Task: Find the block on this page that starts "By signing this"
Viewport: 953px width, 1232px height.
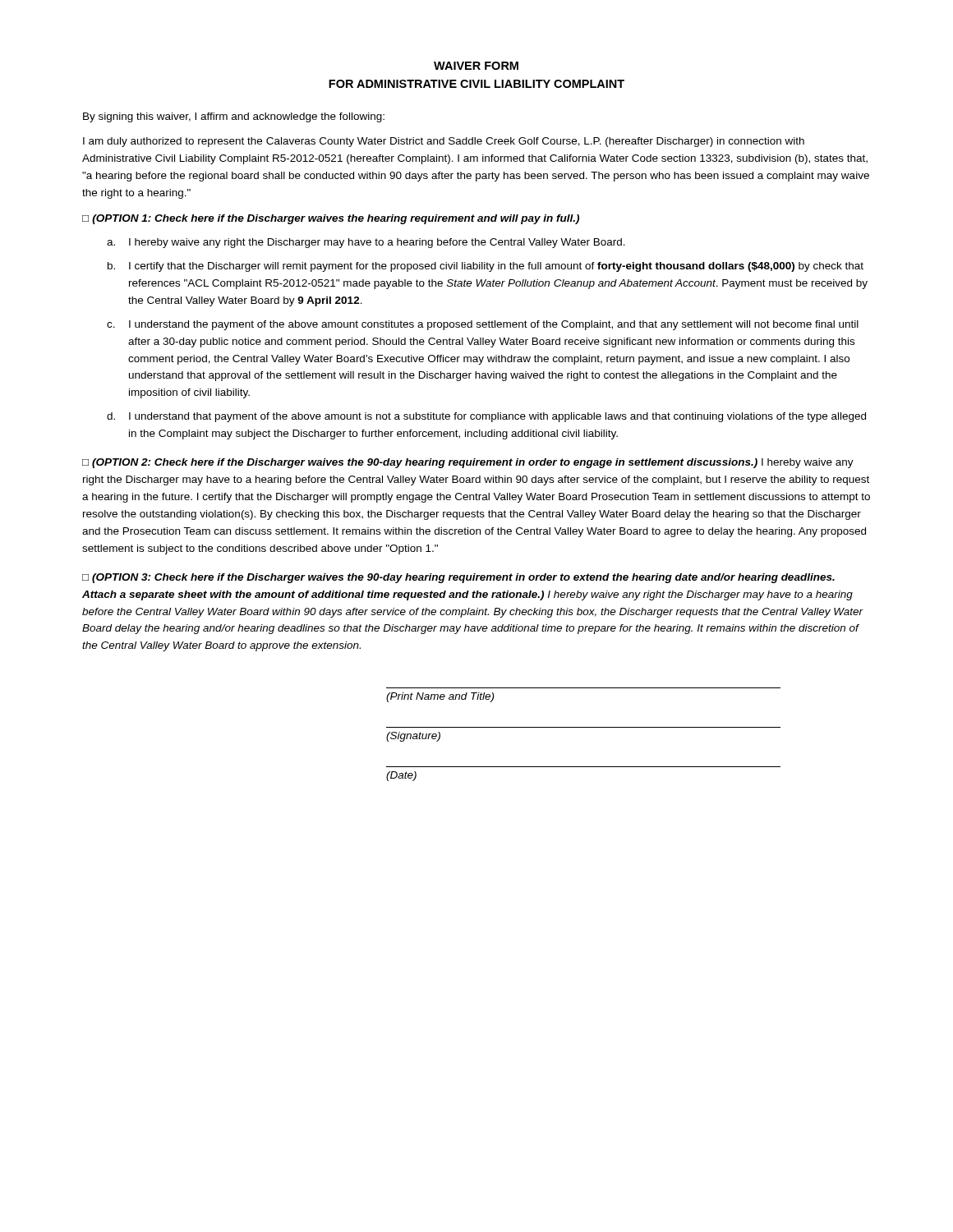Action: point(234,116)
